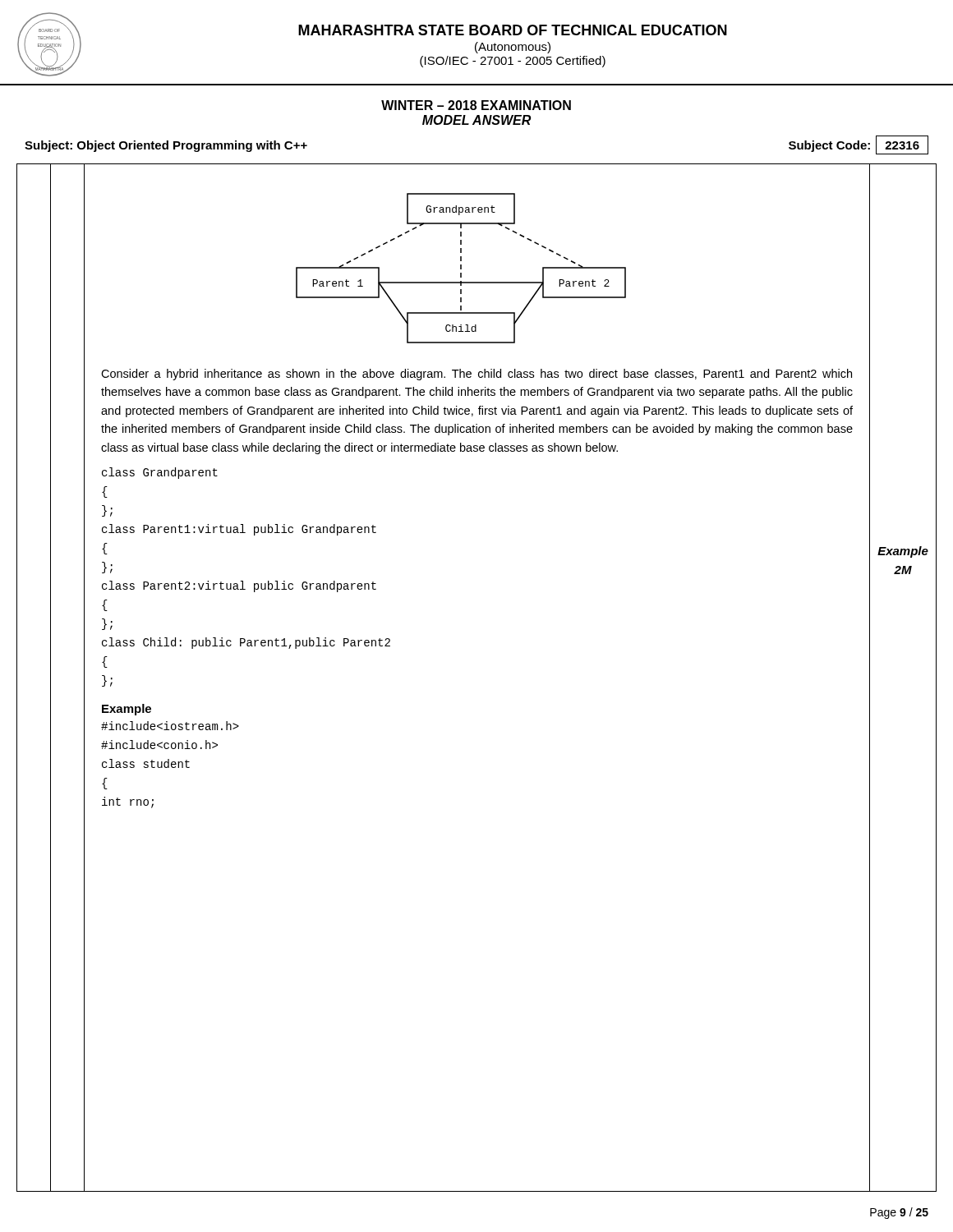
Task: Locate the text starting "Consider a hybrid inheritance as shown in the"
Action: 477,411
